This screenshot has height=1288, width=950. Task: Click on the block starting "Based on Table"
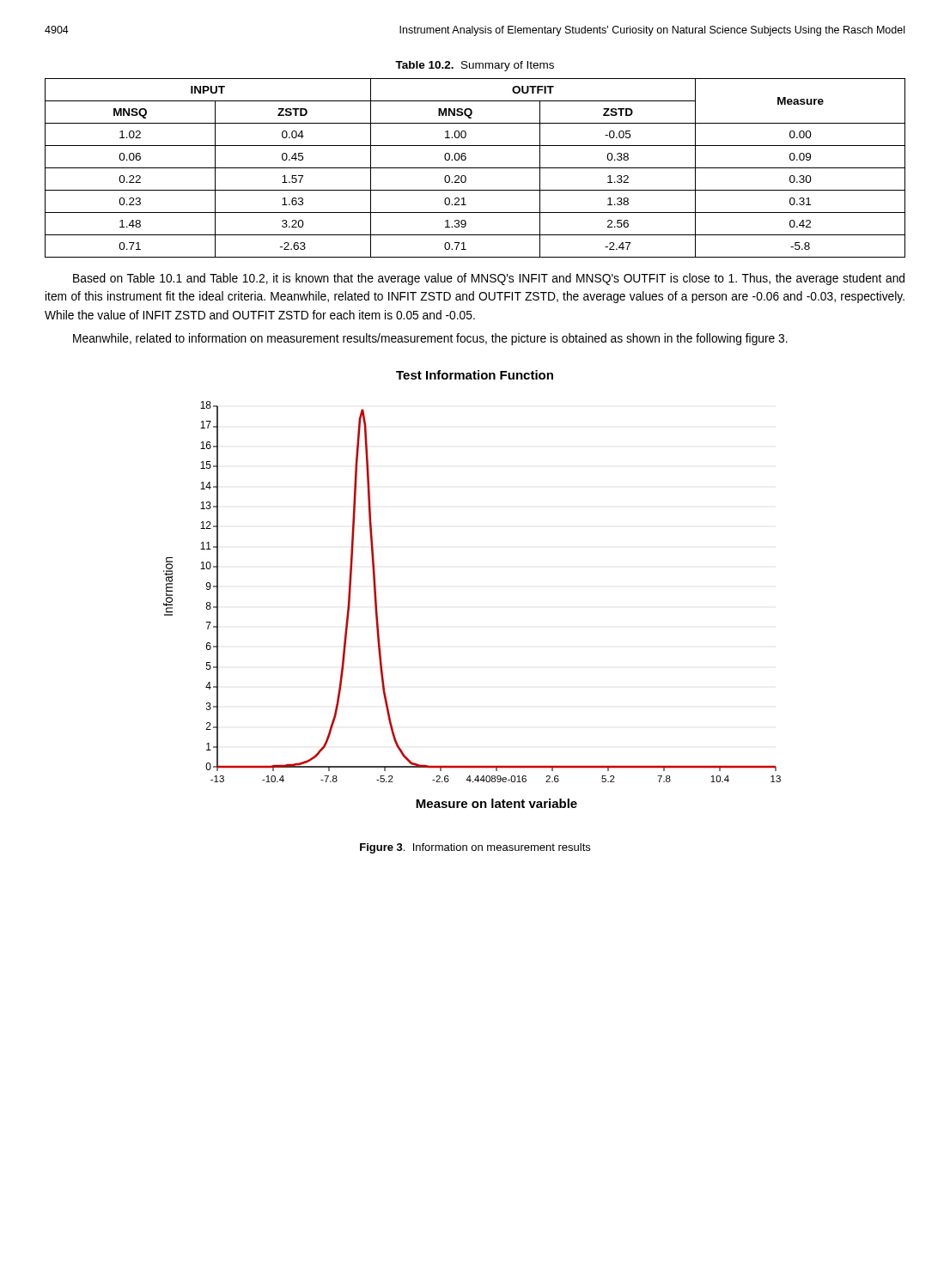tap(475, 297)
